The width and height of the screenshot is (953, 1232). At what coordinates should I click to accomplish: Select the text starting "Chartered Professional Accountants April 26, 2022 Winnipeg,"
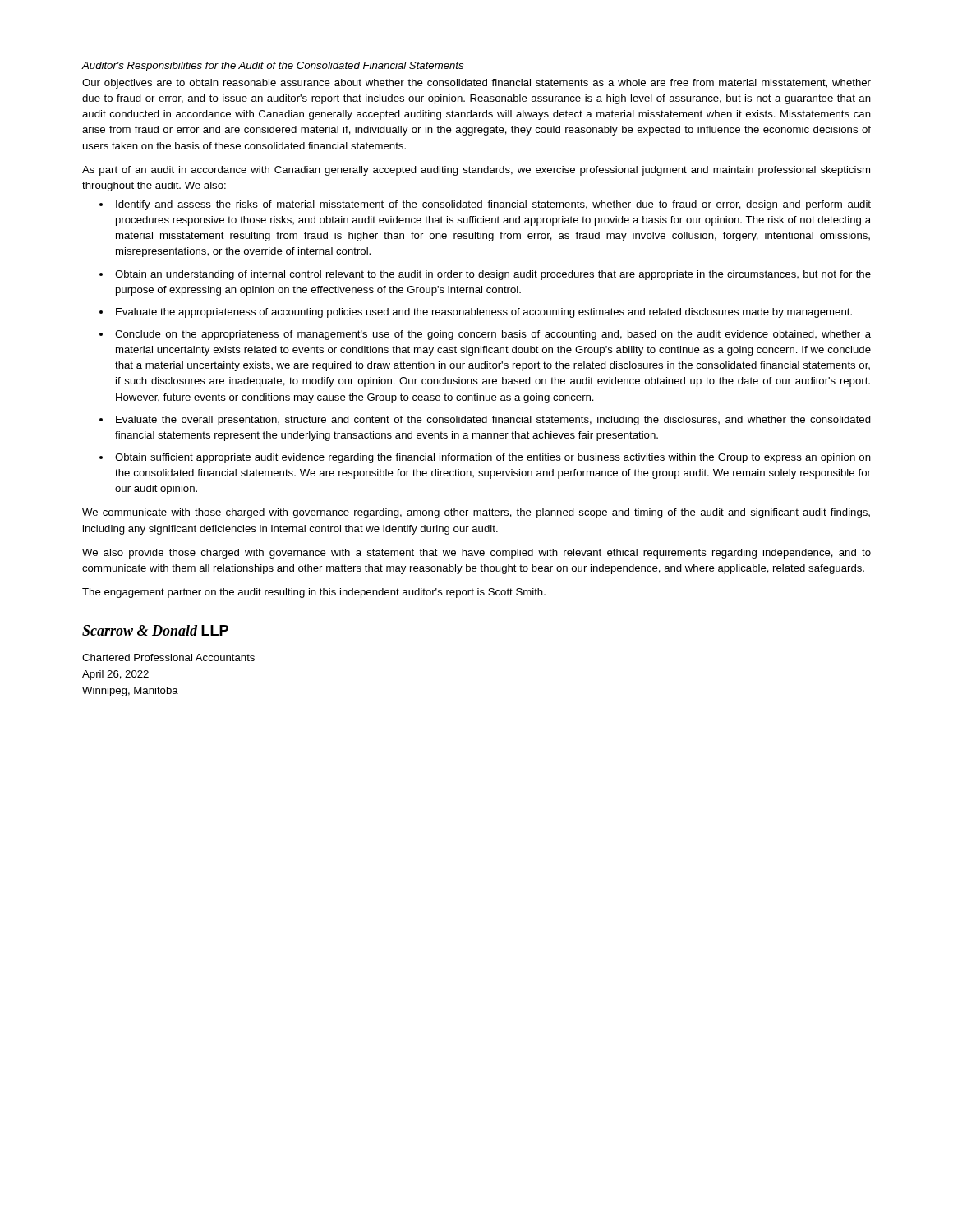pyautogui.click(x=168, y=657)
